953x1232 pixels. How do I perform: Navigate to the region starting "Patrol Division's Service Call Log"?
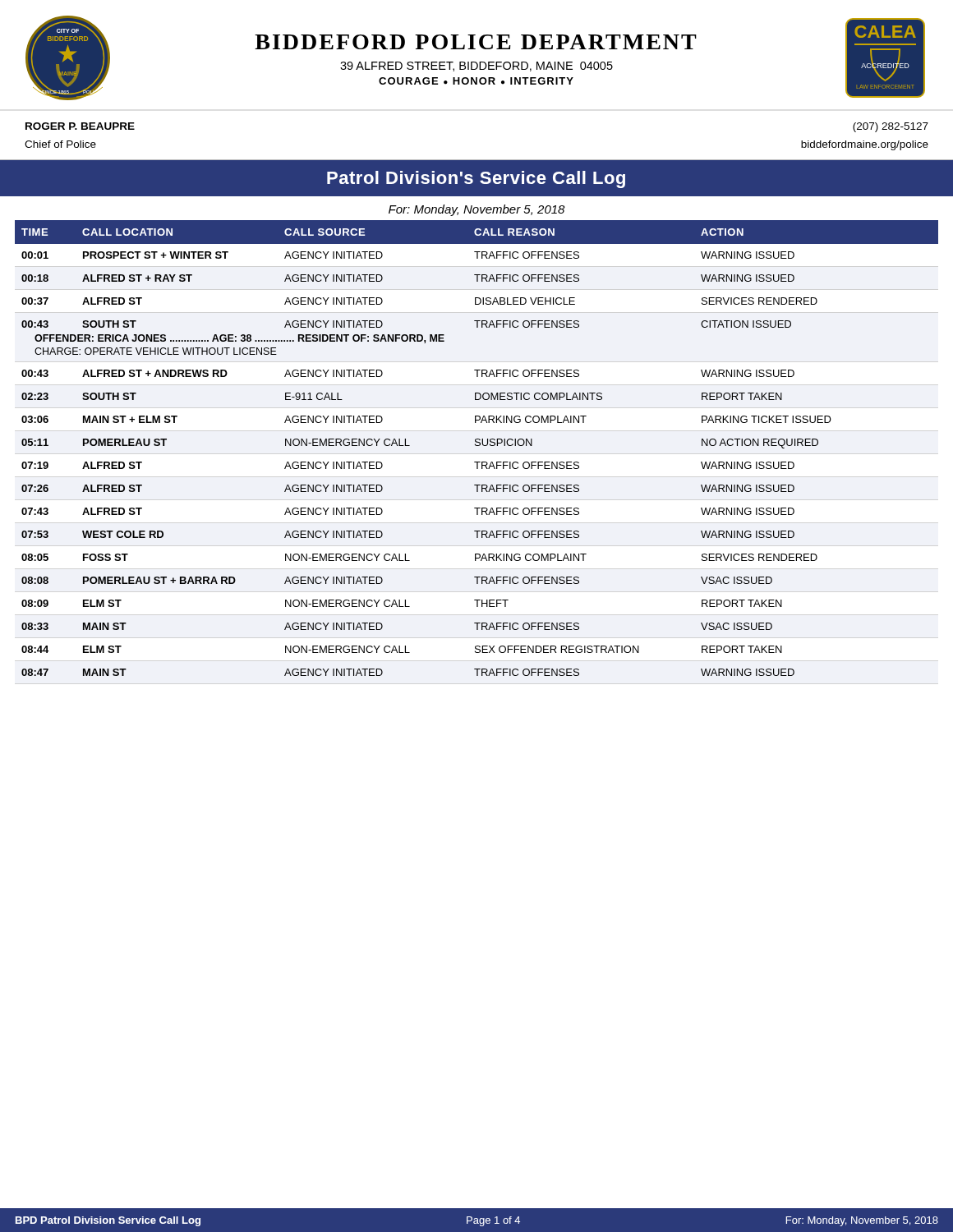click(x=476, y=178)
